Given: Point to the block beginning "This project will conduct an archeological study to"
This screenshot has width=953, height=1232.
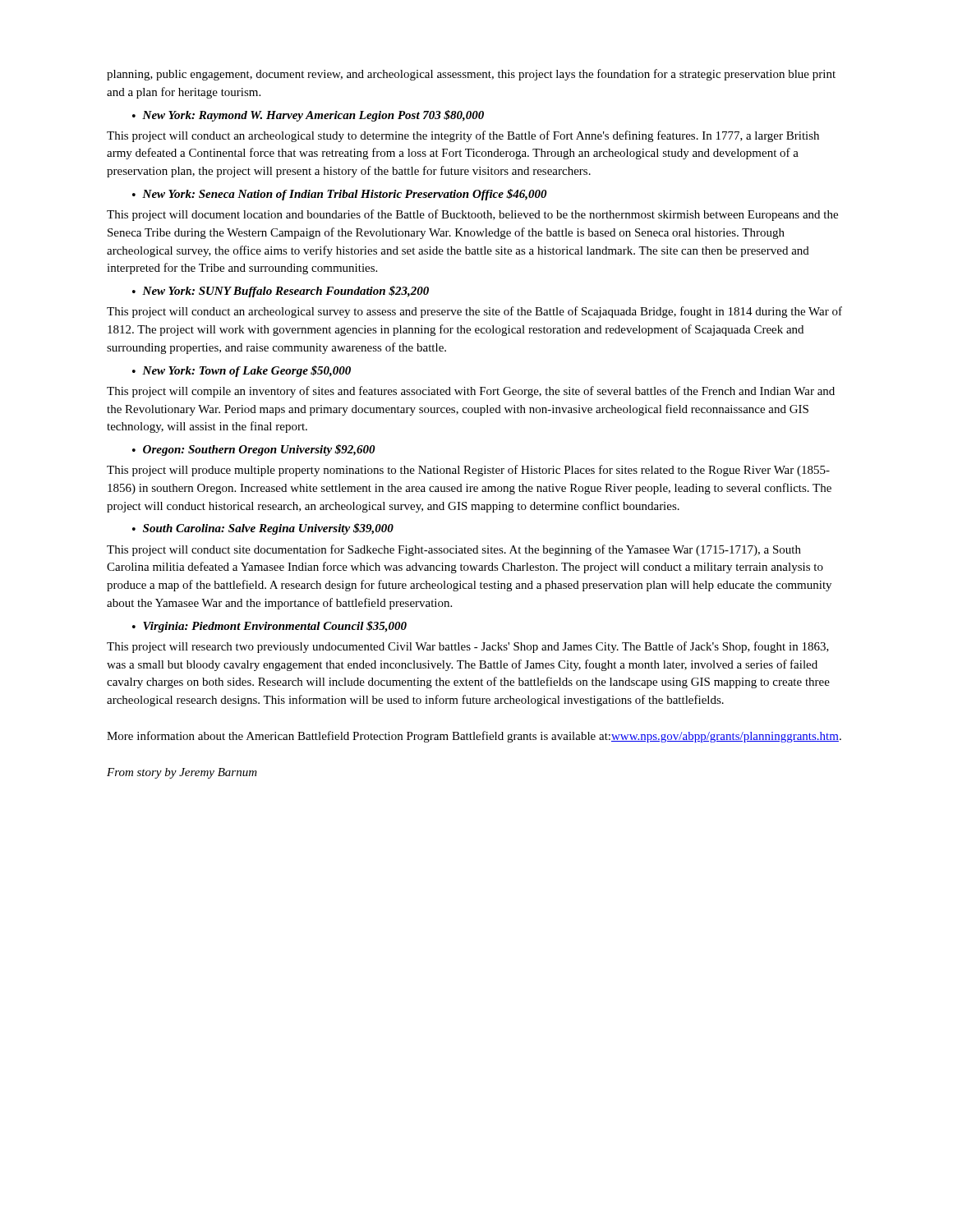Looking at the screenshot, I should 476,154.
